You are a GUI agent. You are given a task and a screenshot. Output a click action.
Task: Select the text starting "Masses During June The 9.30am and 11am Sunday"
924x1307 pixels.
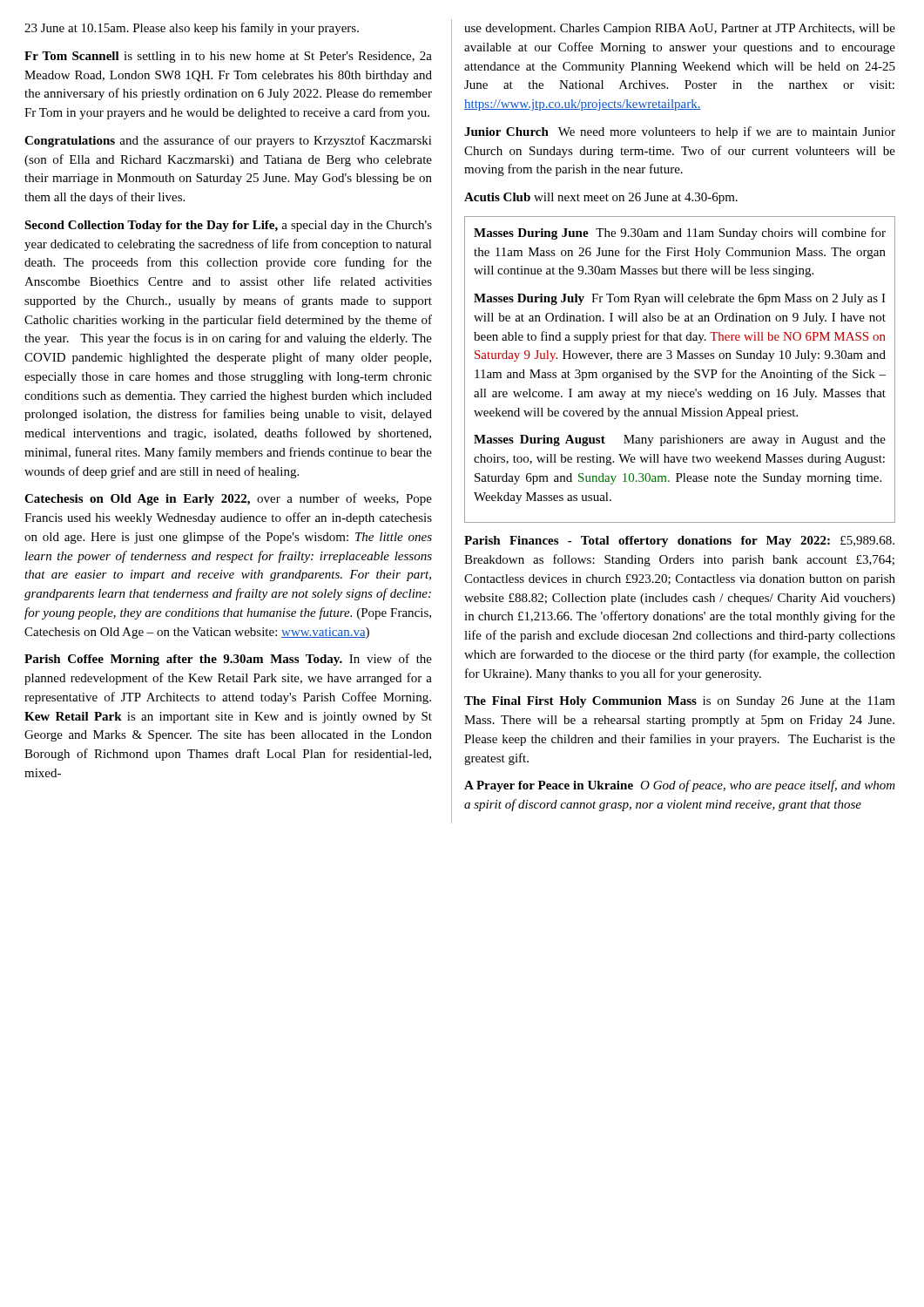680,252
